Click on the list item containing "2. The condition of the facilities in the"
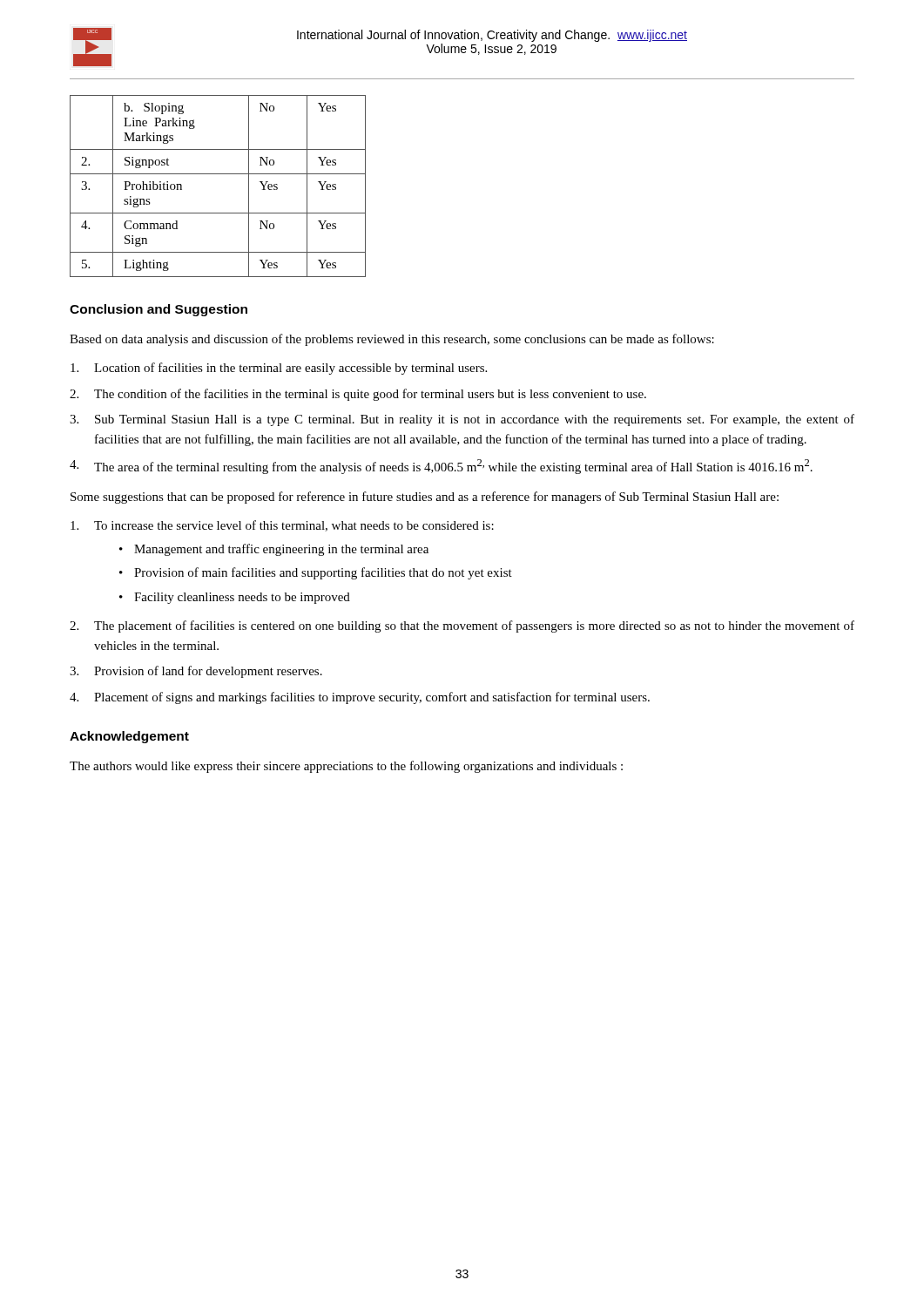The height and width of the screenshot is (1307, 924). (x=462, y=394)
